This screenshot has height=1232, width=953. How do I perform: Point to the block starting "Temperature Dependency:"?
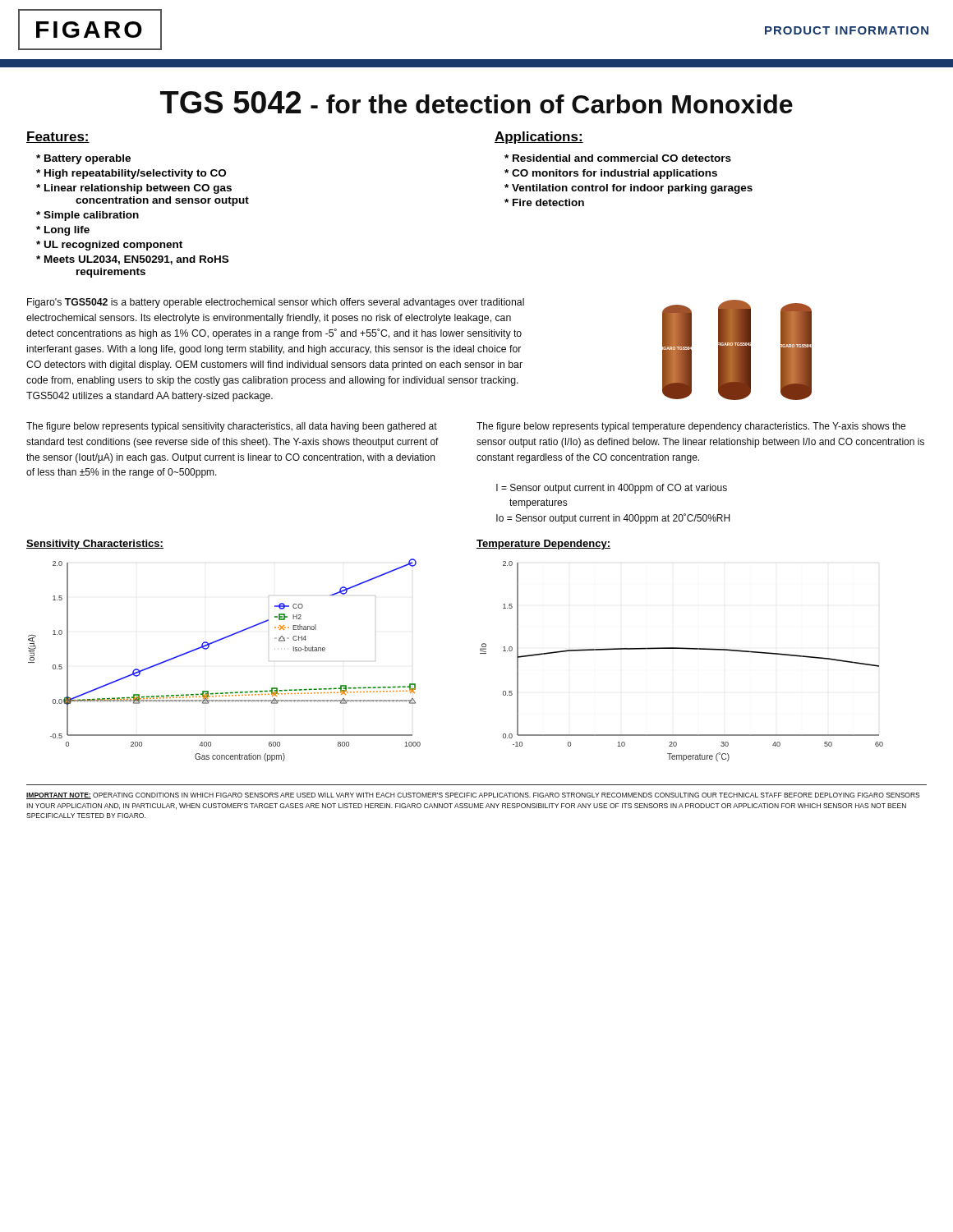[x=543, y=544]
